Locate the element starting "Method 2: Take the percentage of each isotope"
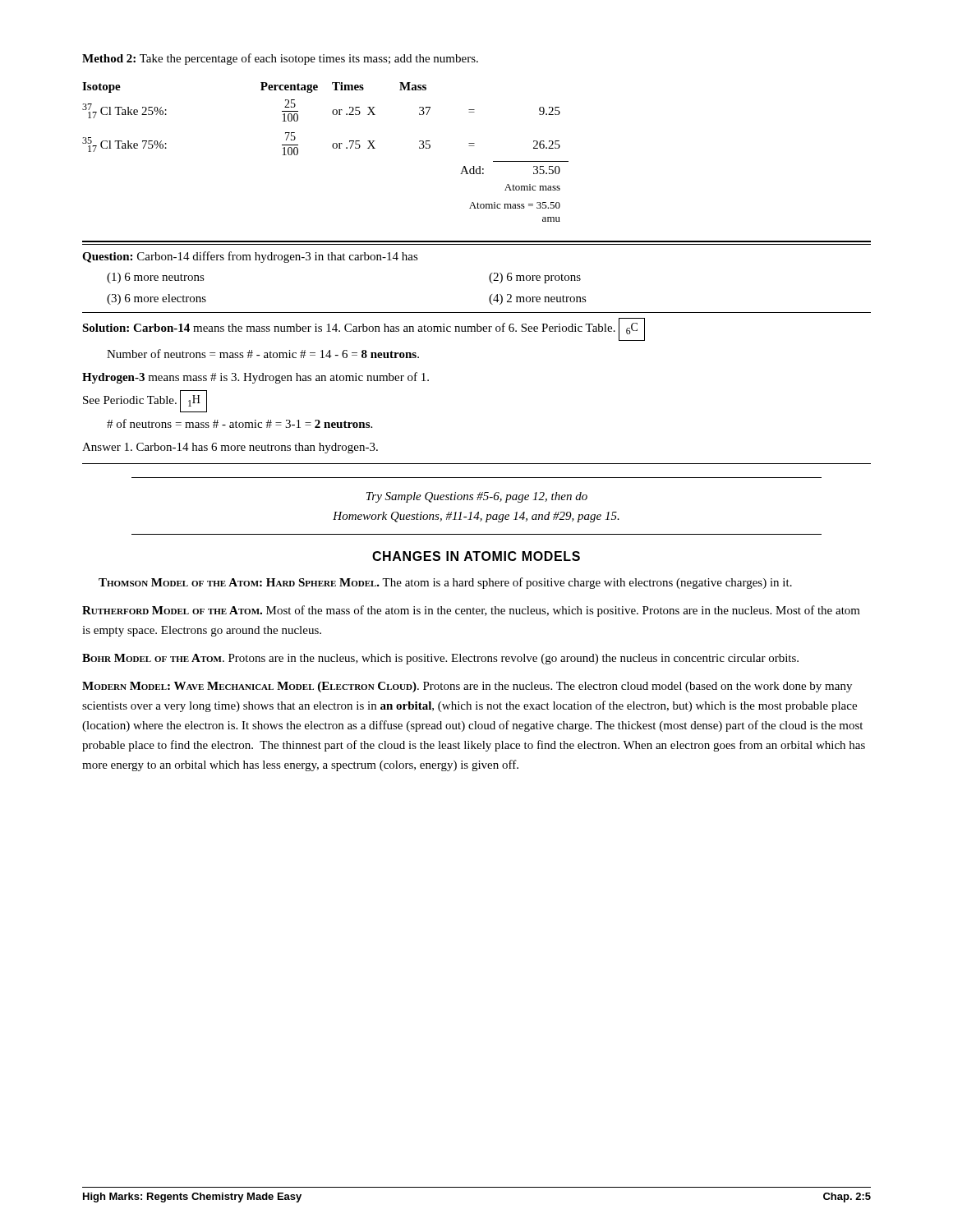 pos(280,58)
